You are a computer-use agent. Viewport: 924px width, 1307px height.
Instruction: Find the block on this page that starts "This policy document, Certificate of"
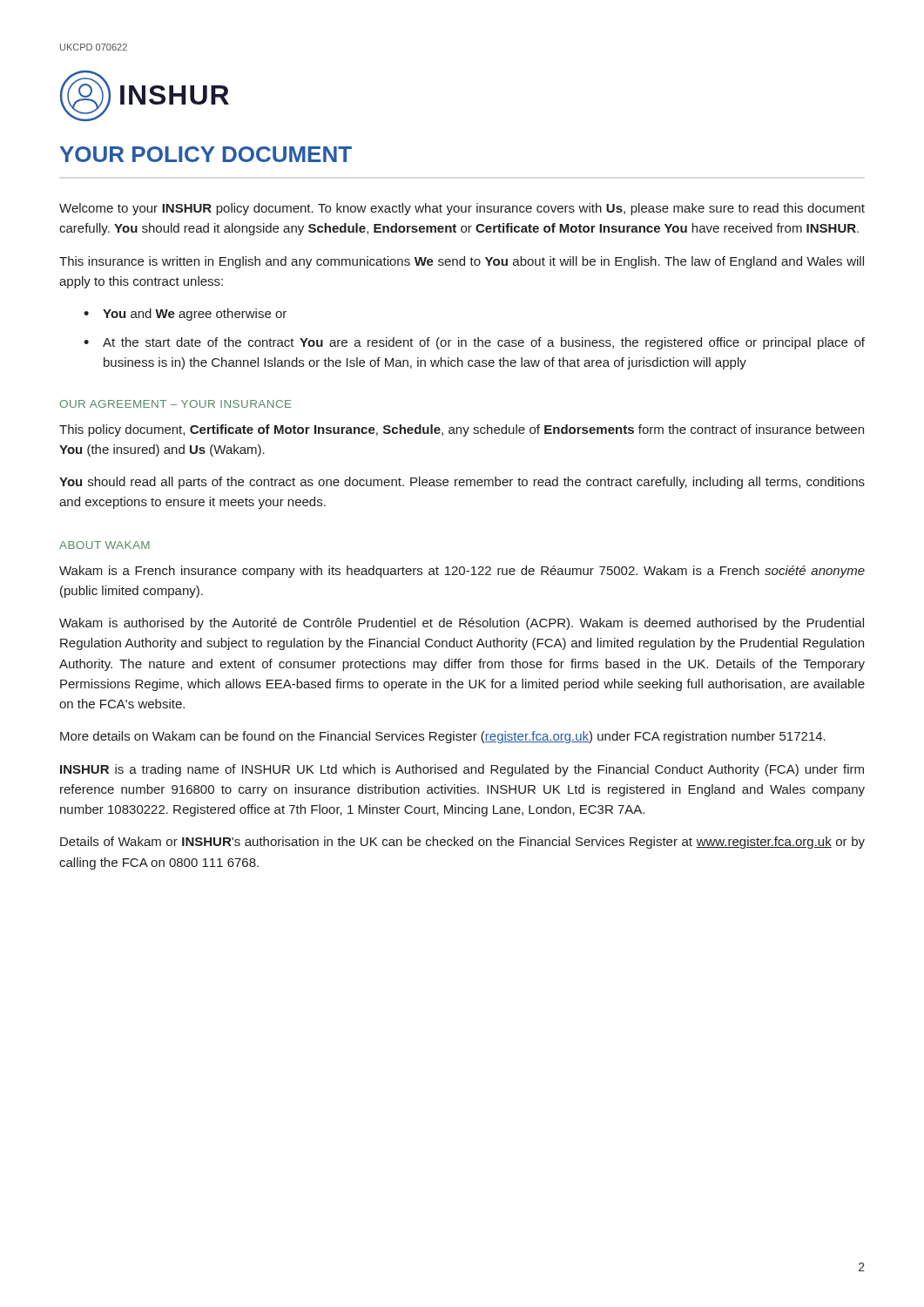coord(462,439)
